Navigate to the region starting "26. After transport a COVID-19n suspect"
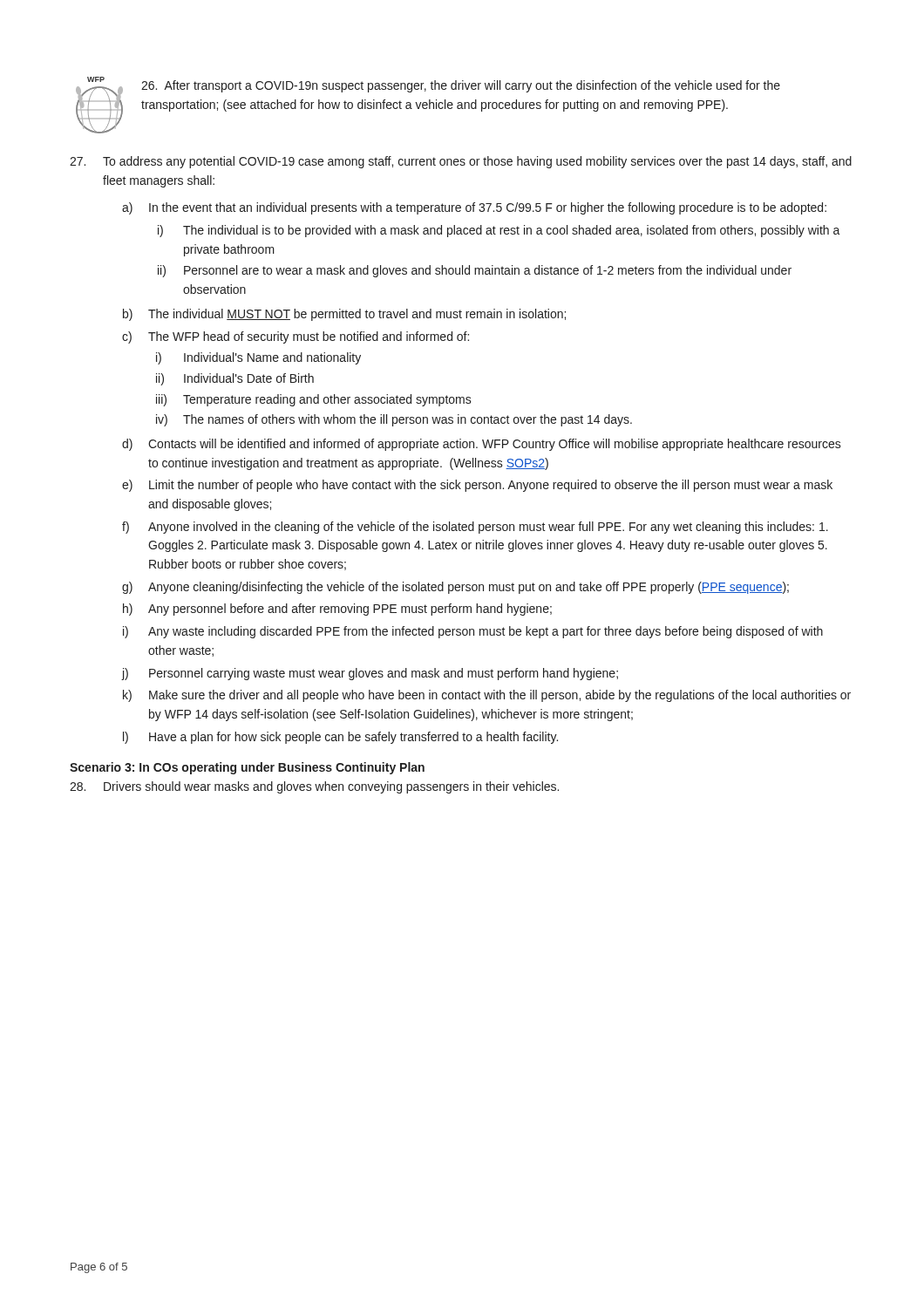Image resolution: width=924 pixels, height=1308 pixels. tap(461, 95)
